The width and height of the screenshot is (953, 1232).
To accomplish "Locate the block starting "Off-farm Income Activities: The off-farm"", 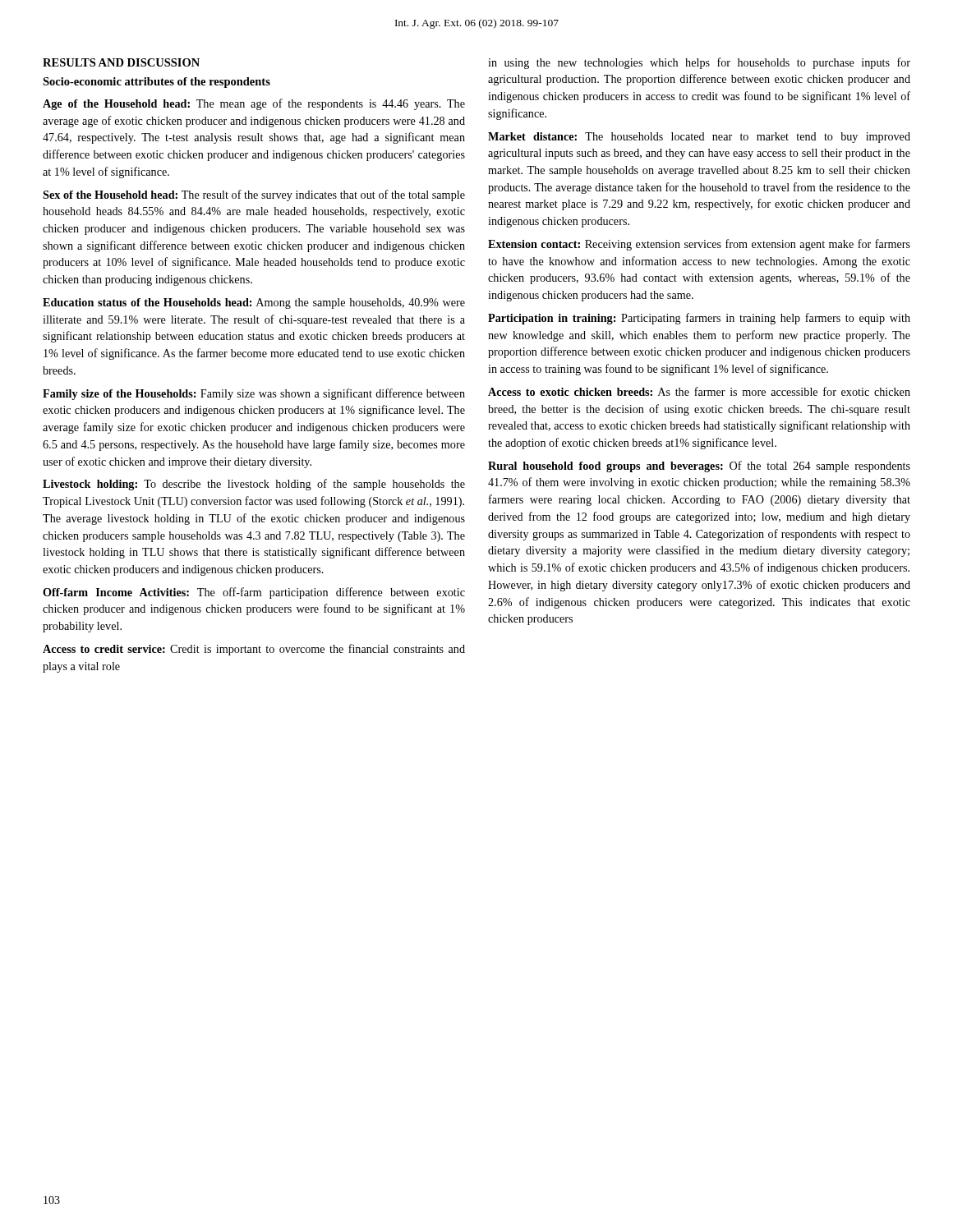I will point(254,609).
